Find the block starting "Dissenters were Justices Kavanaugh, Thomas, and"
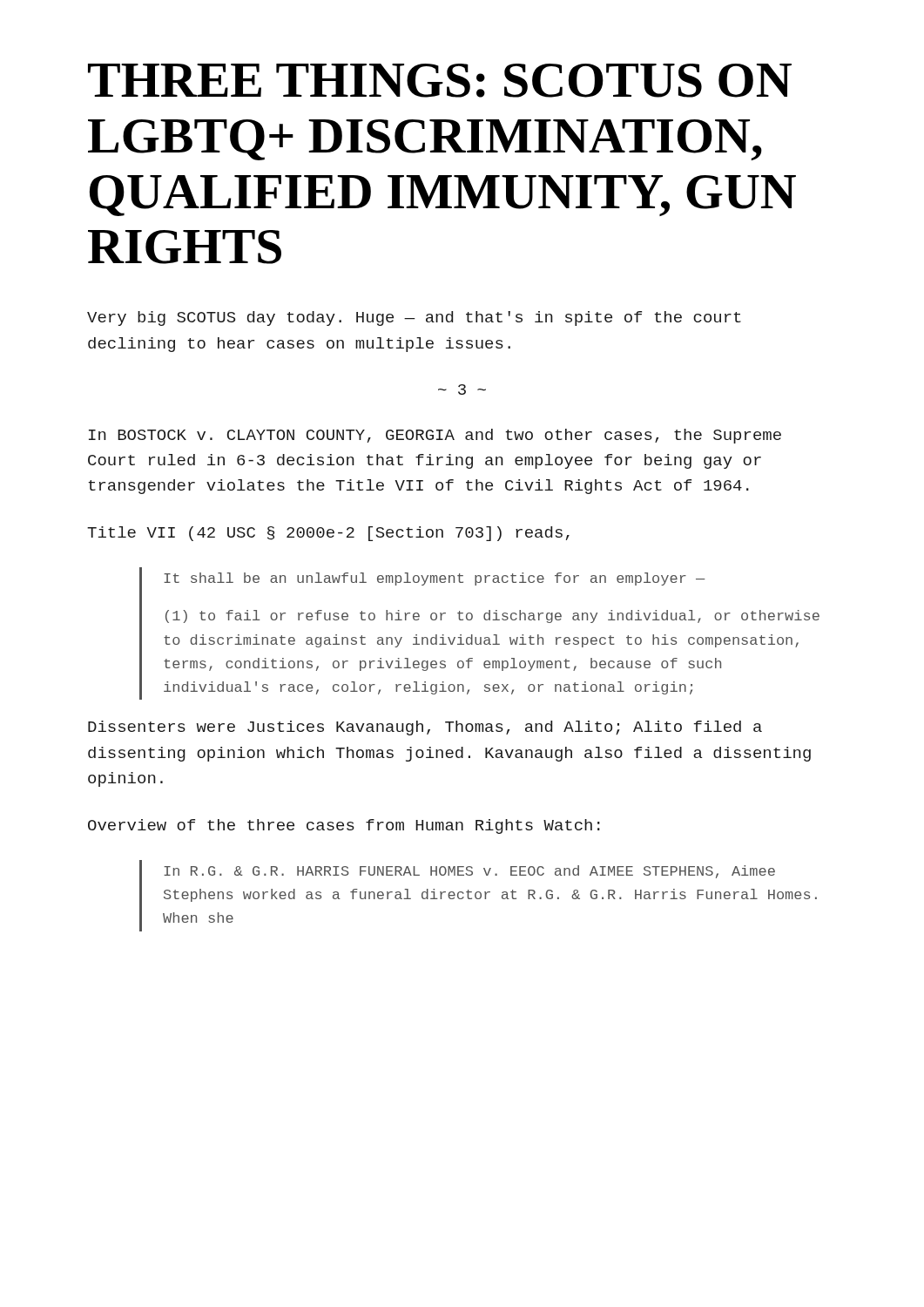The height and width of the screenshot is (1307, 924). point(450,753)
